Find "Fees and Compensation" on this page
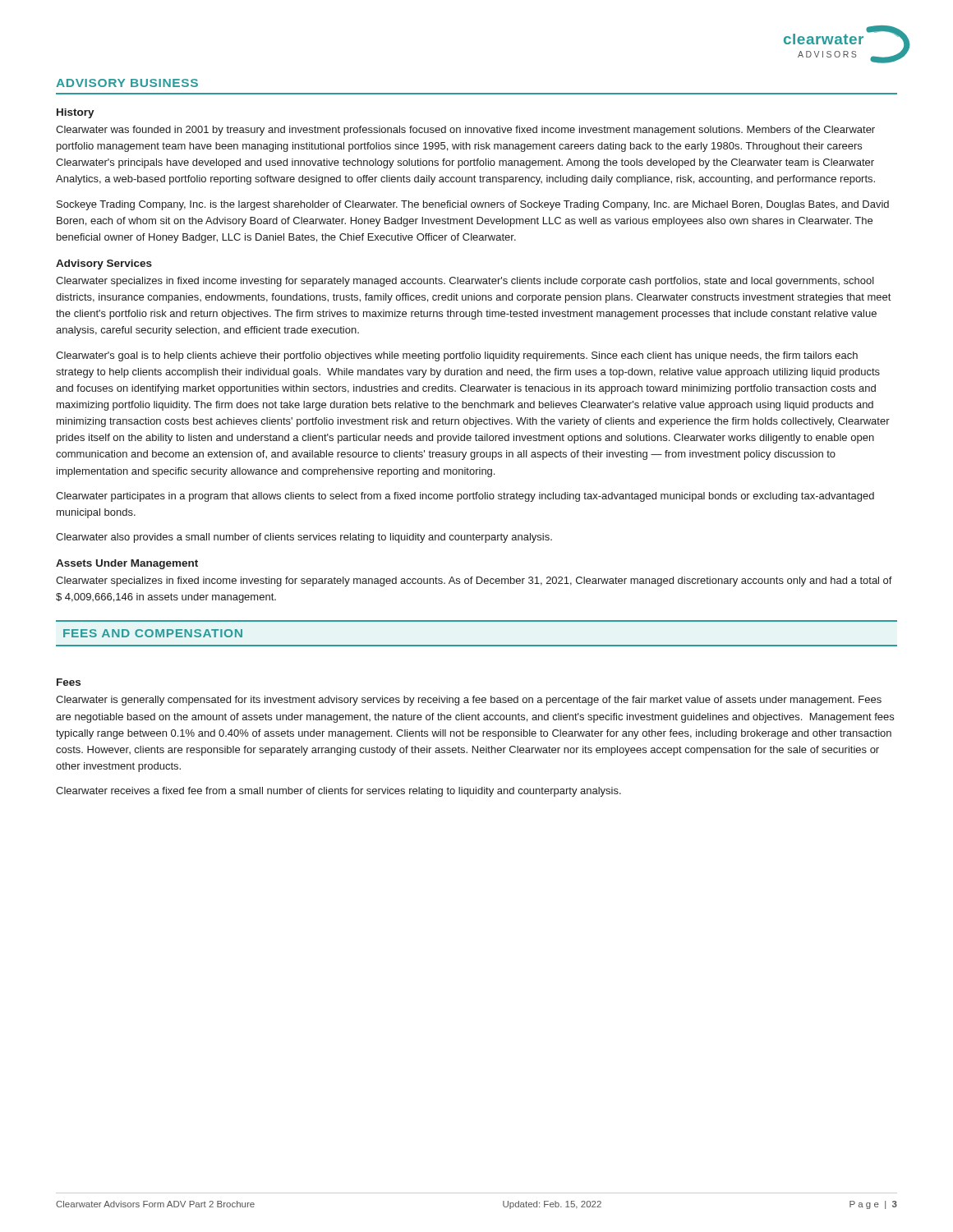Screen dimensions: 1232x953 coord(476,634)
